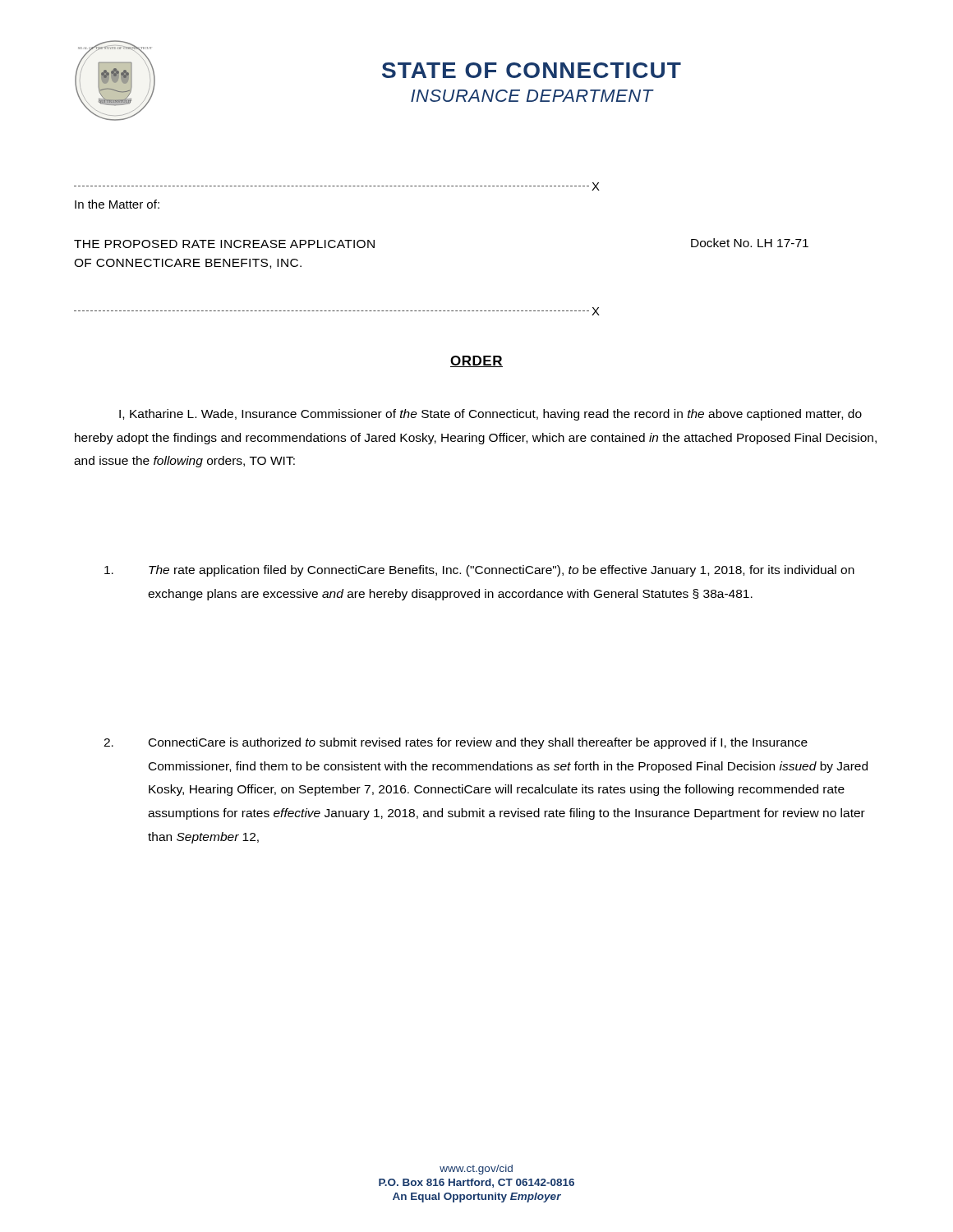The height and width of the screenshot is (1232, 953).
Task: Click on the text block starting "Docket No. LH 17-71"
Action: 750,243
